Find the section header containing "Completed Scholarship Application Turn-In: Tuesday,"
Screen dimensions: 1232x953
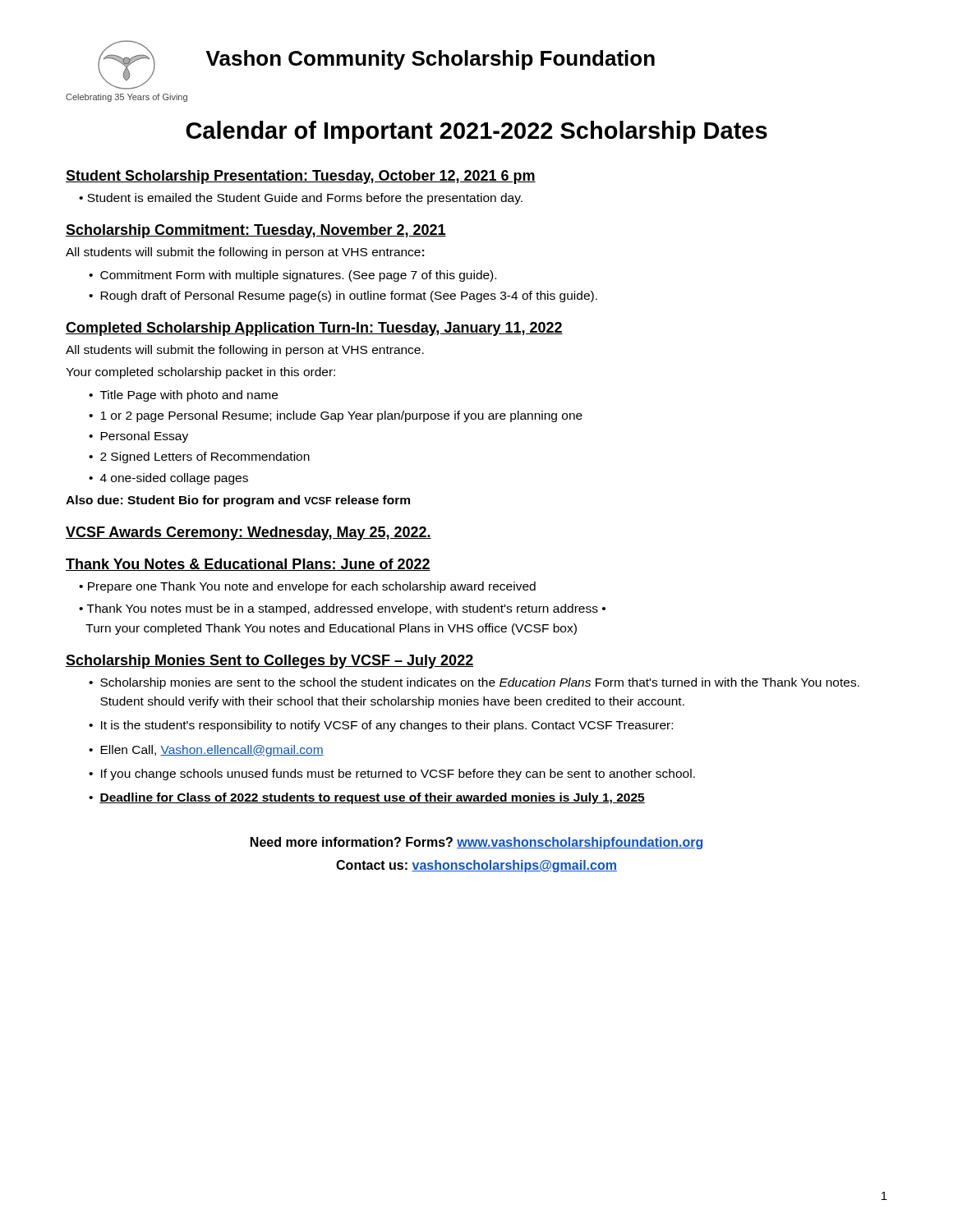[x=314, y=328]
